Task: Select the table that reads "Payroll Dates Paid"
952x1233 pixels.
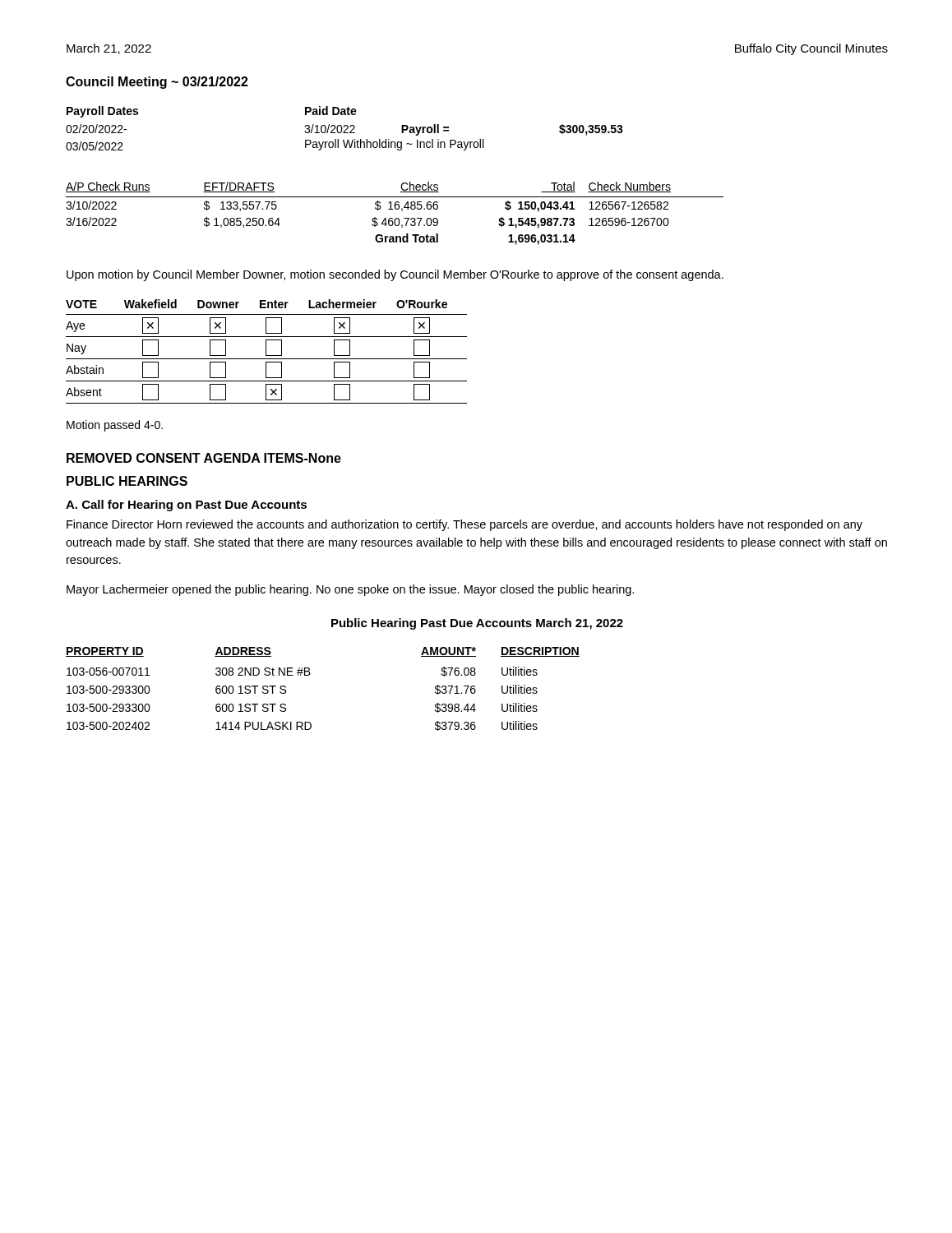Action: point(477,130)
